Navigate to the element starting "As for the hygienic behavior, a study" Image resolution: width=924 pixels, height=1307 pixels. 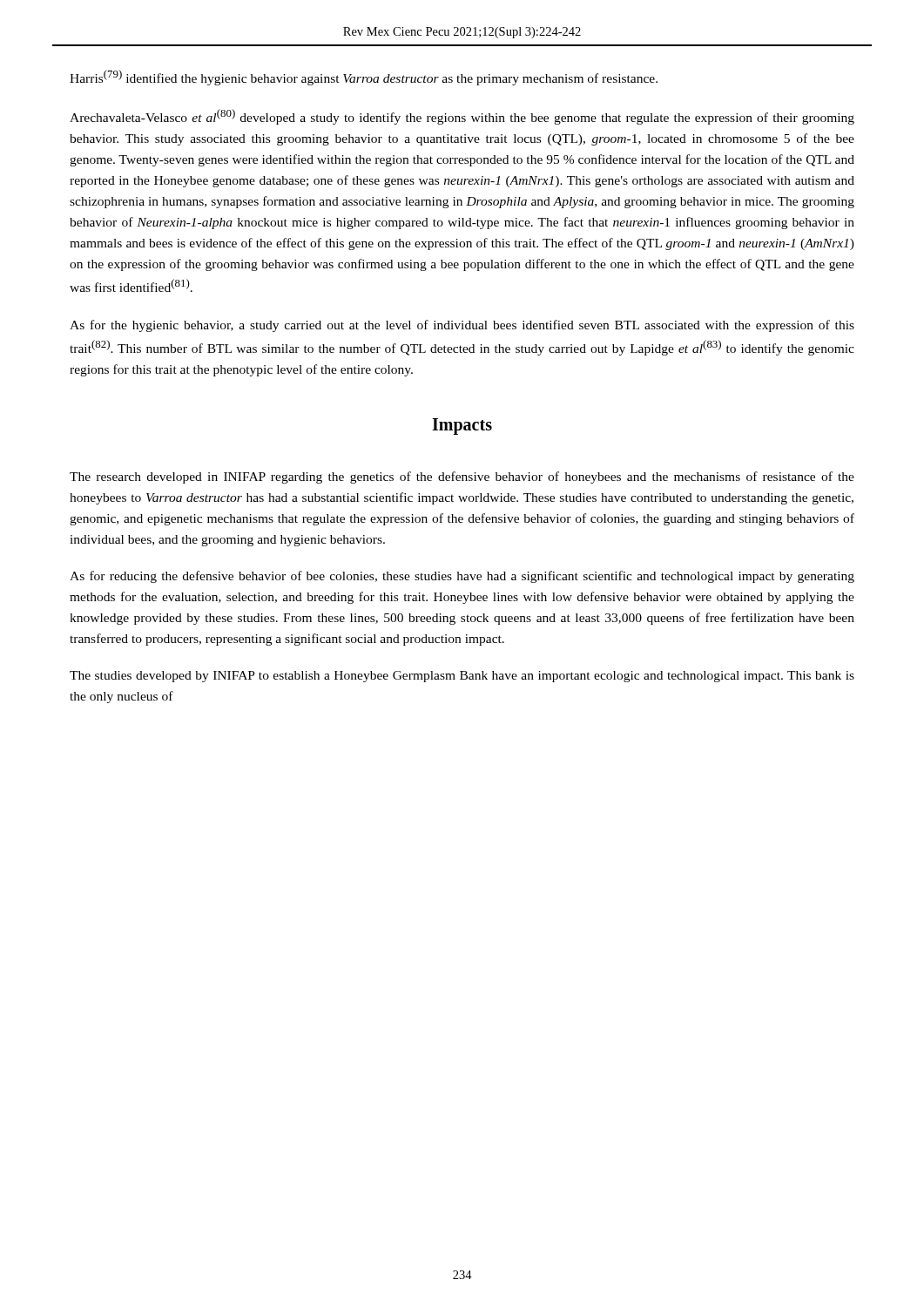coord(462,347)
